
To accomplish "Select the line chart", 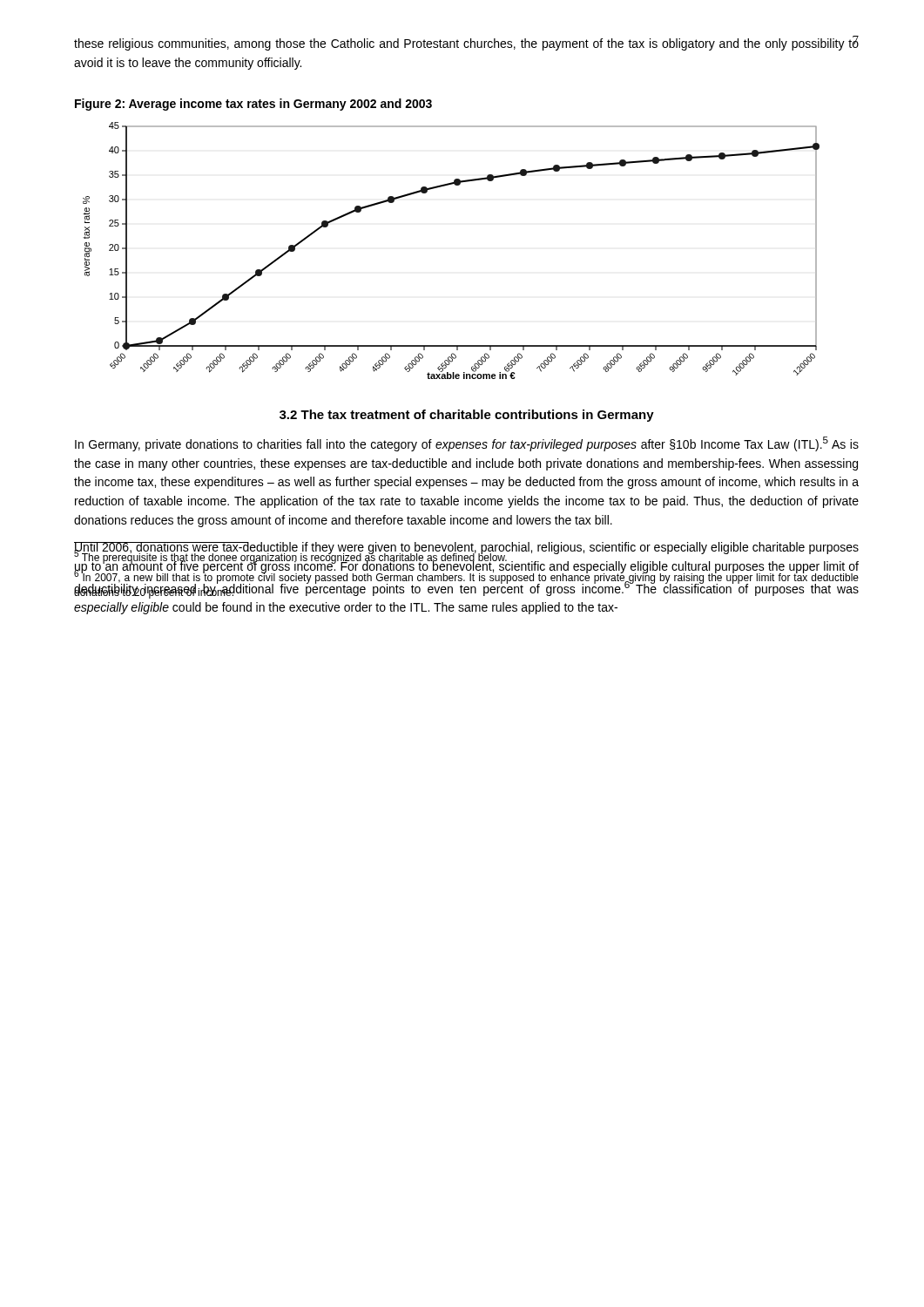I will click(x=466, y=250).
